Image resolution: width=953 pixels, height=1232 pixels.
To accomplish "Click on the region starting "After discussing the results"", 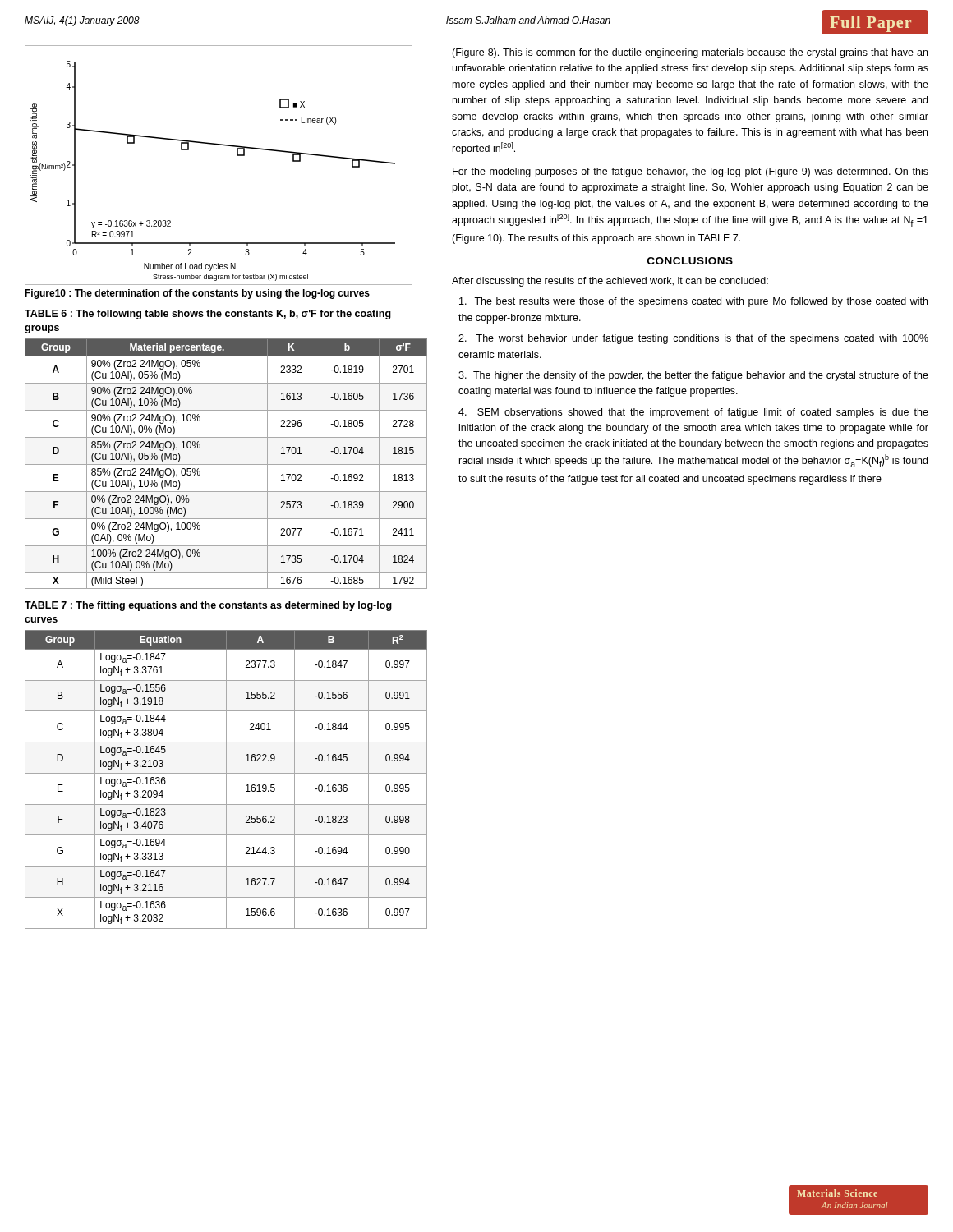I will (x=610, y=281).
